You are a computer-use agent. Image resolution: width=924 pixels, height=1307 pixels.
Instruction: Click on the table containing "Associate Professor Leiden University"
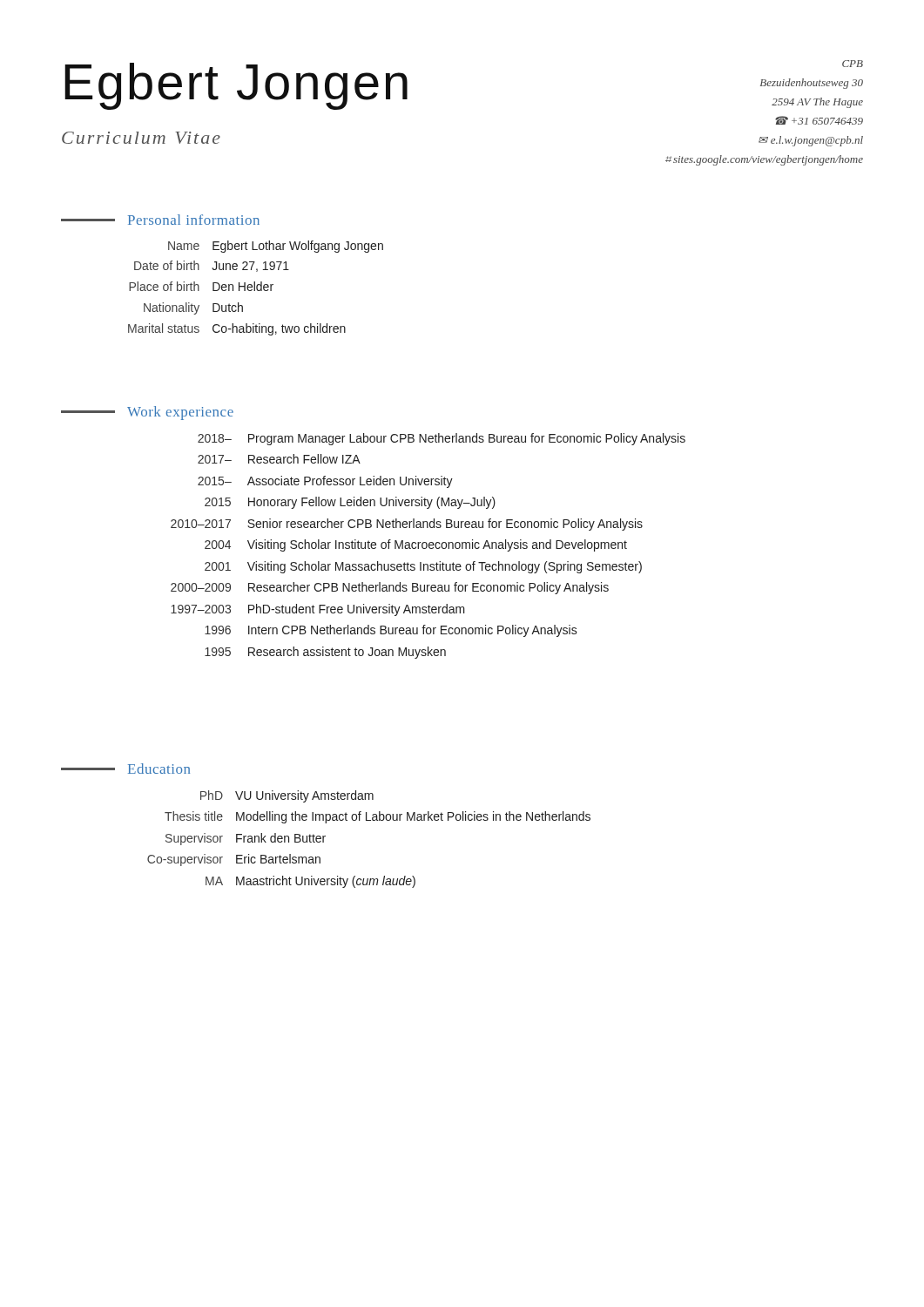point(462,545)
